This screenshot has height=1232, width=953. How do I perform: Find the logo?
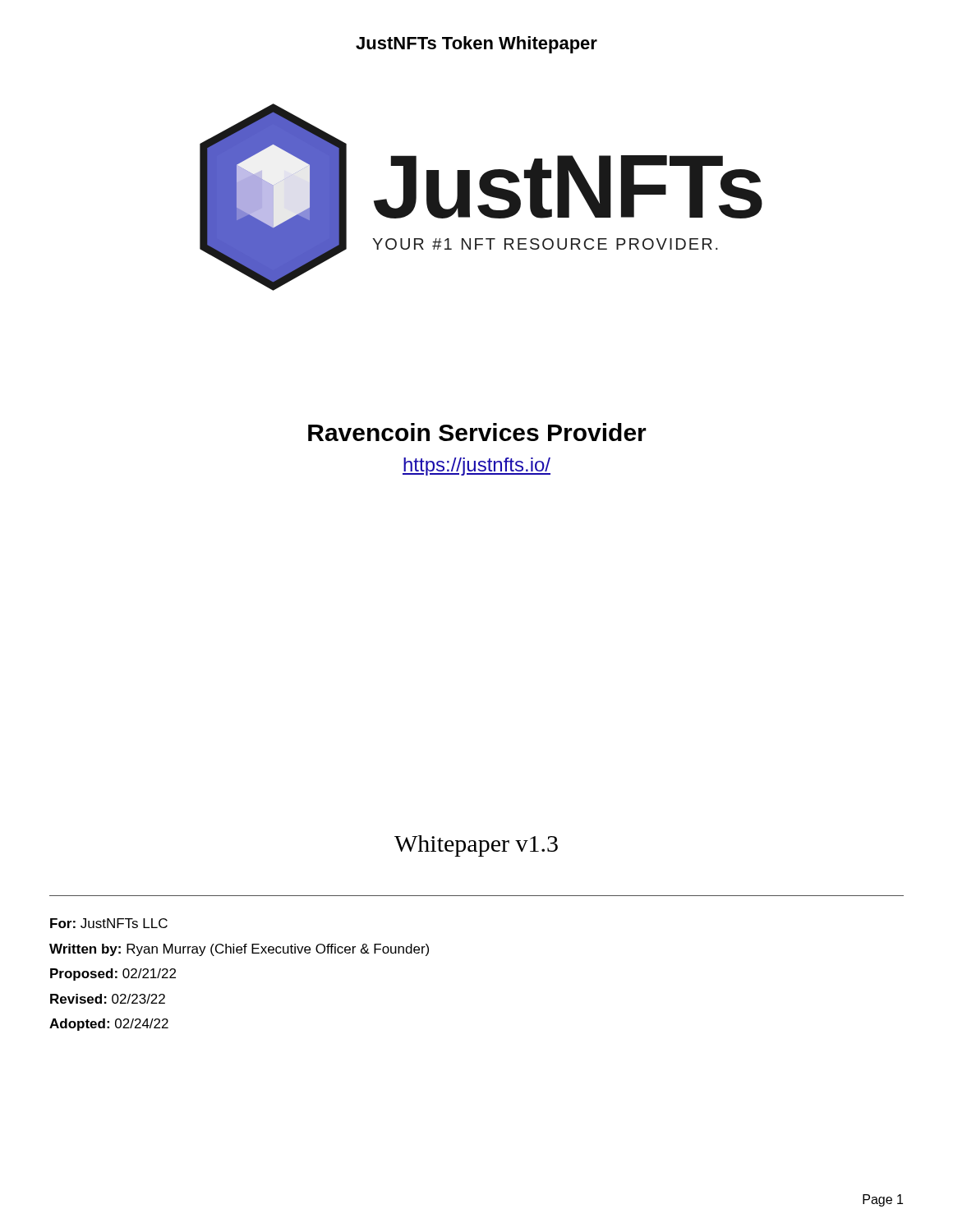pyautogui.click(x=476, y=197)
